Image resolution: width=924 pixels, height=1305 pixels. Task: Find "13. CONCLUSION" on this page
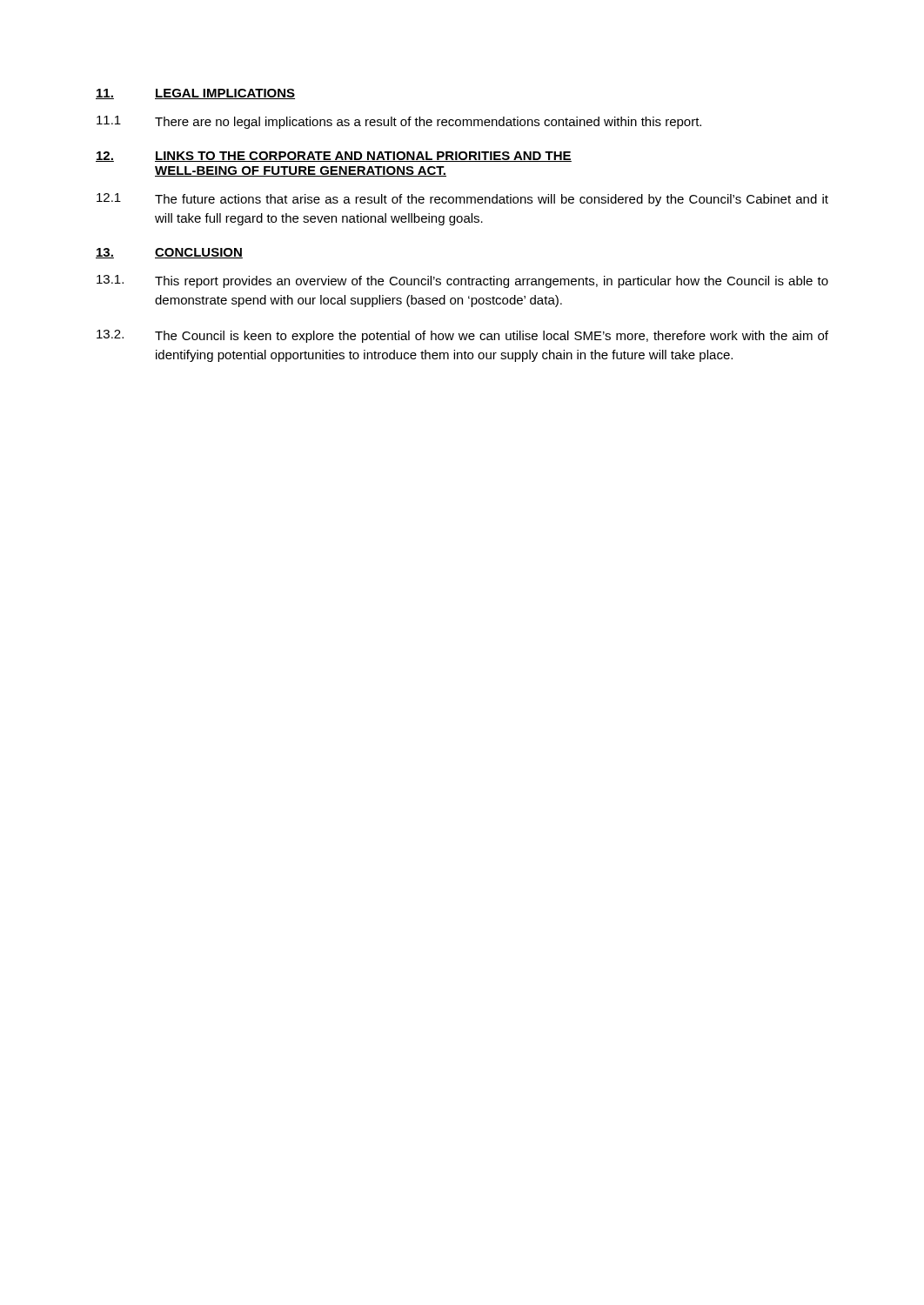169,251
